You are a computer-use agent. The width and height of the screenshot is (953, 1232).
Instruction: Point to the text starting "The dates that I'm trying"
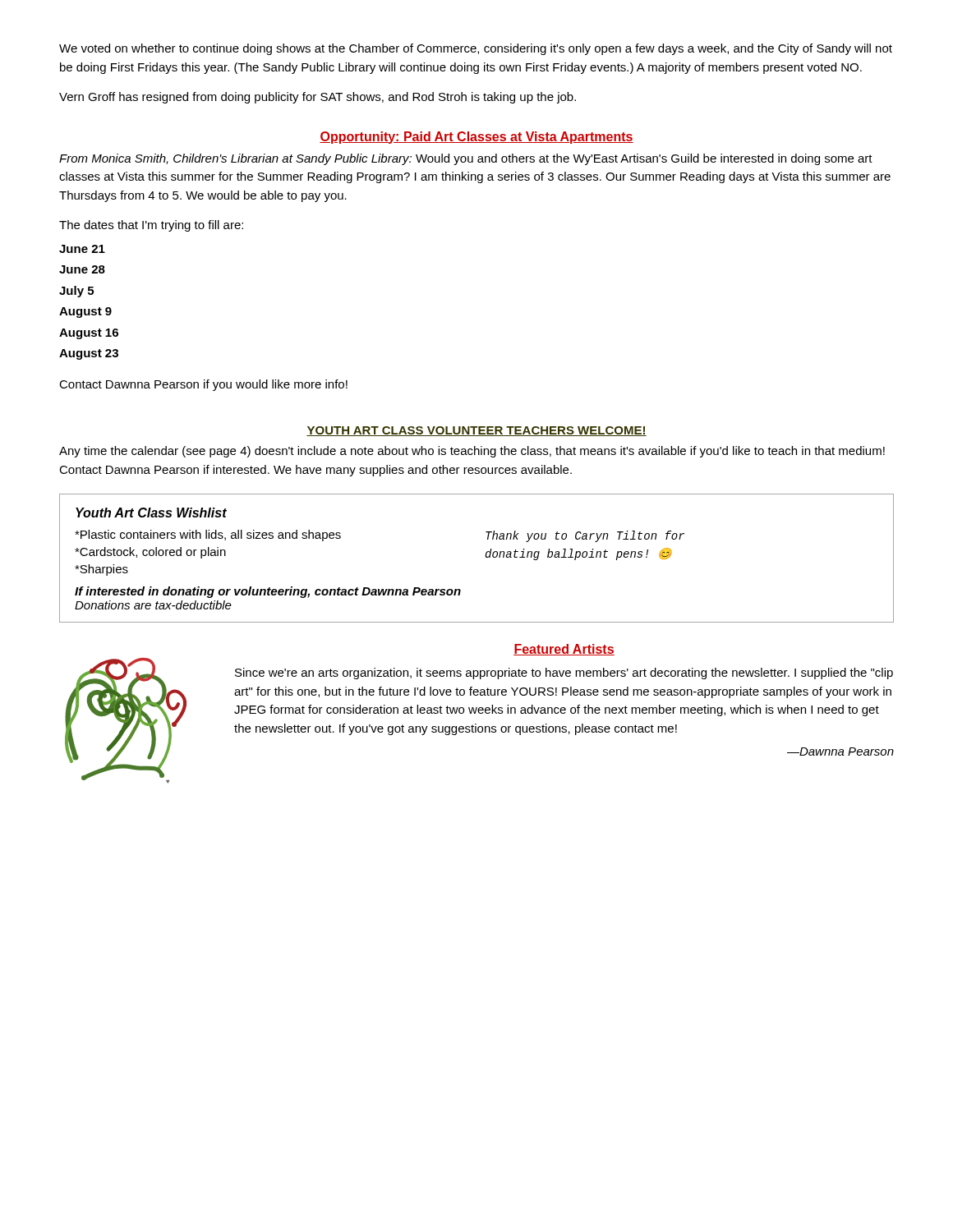click(152, 225)
